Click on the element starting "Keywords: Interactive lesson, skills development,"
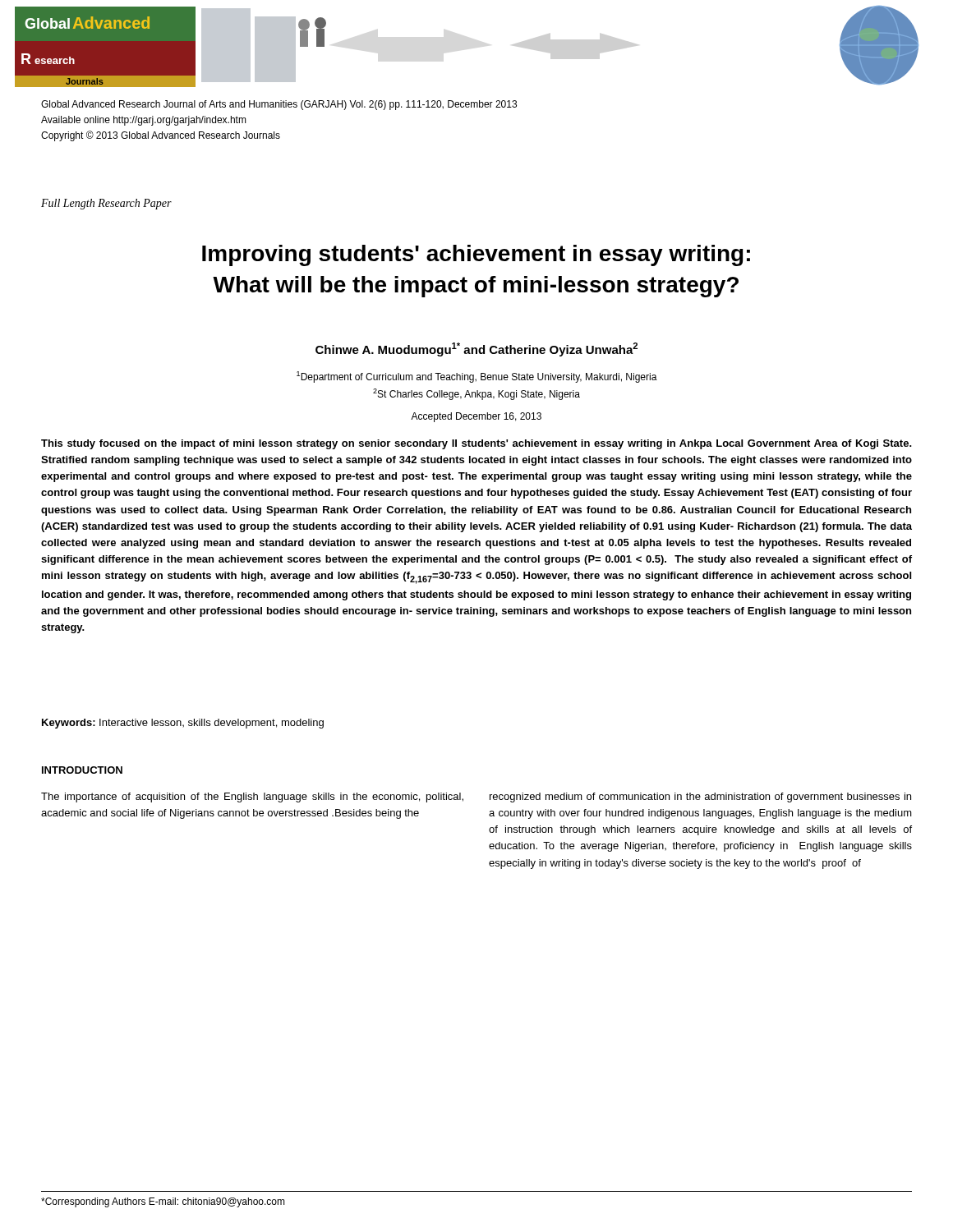 pos(183,722)
